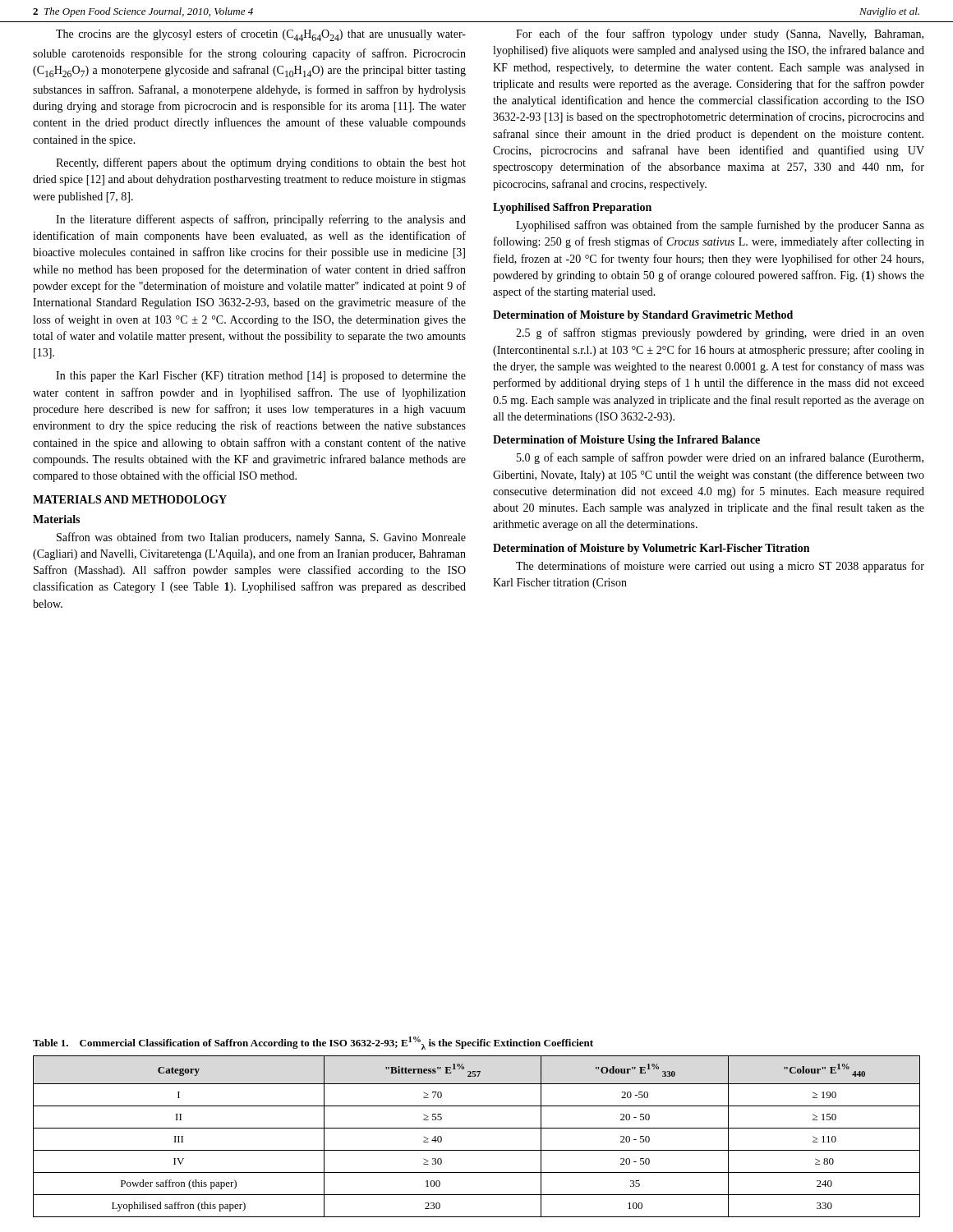Viewport: 953px width, 1232px height.
Task: Click the caption that begins "Table 1. Commercial"
Action: (313, 1043)
